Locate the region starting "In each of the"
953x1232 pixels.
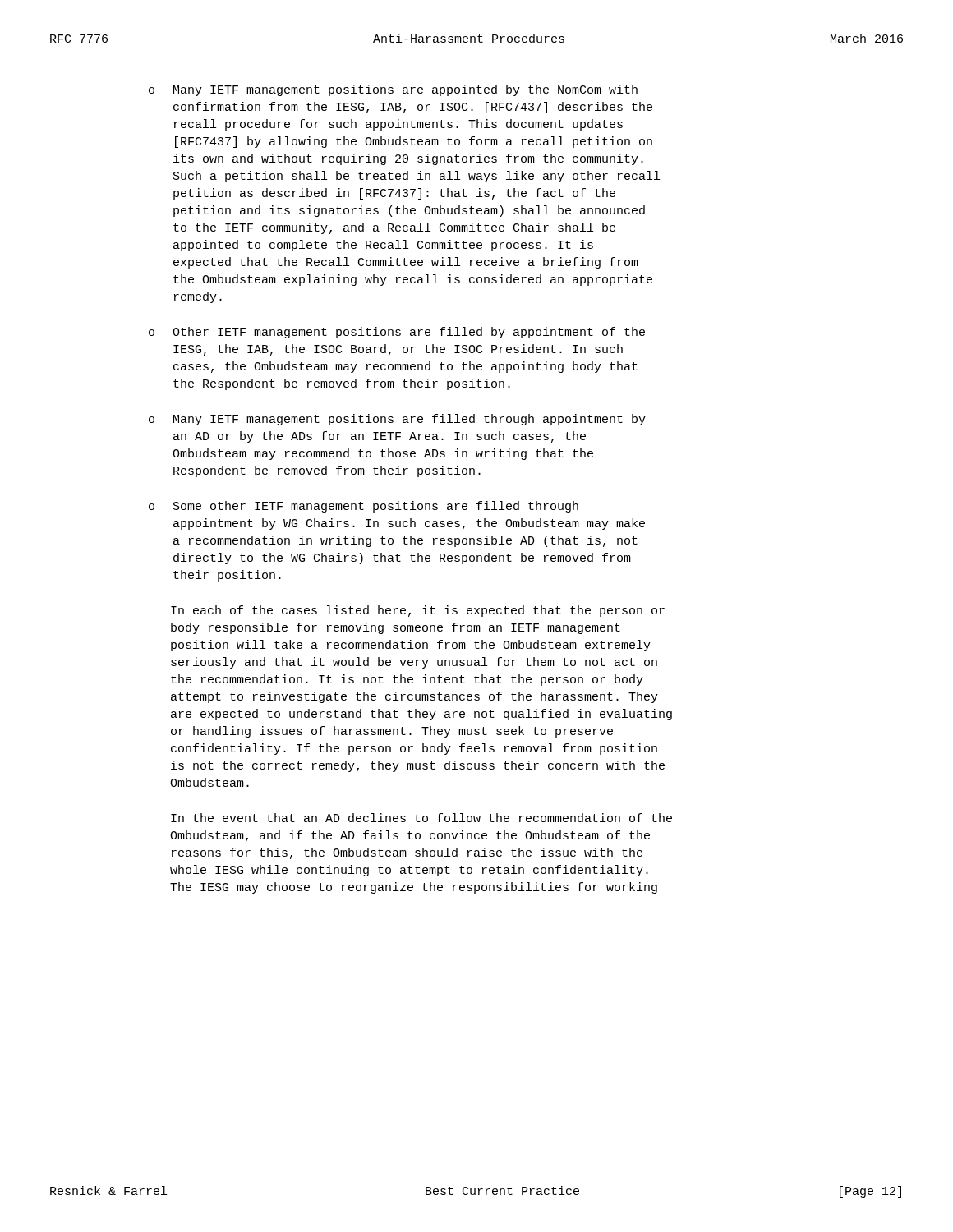(x=410, y=698)
